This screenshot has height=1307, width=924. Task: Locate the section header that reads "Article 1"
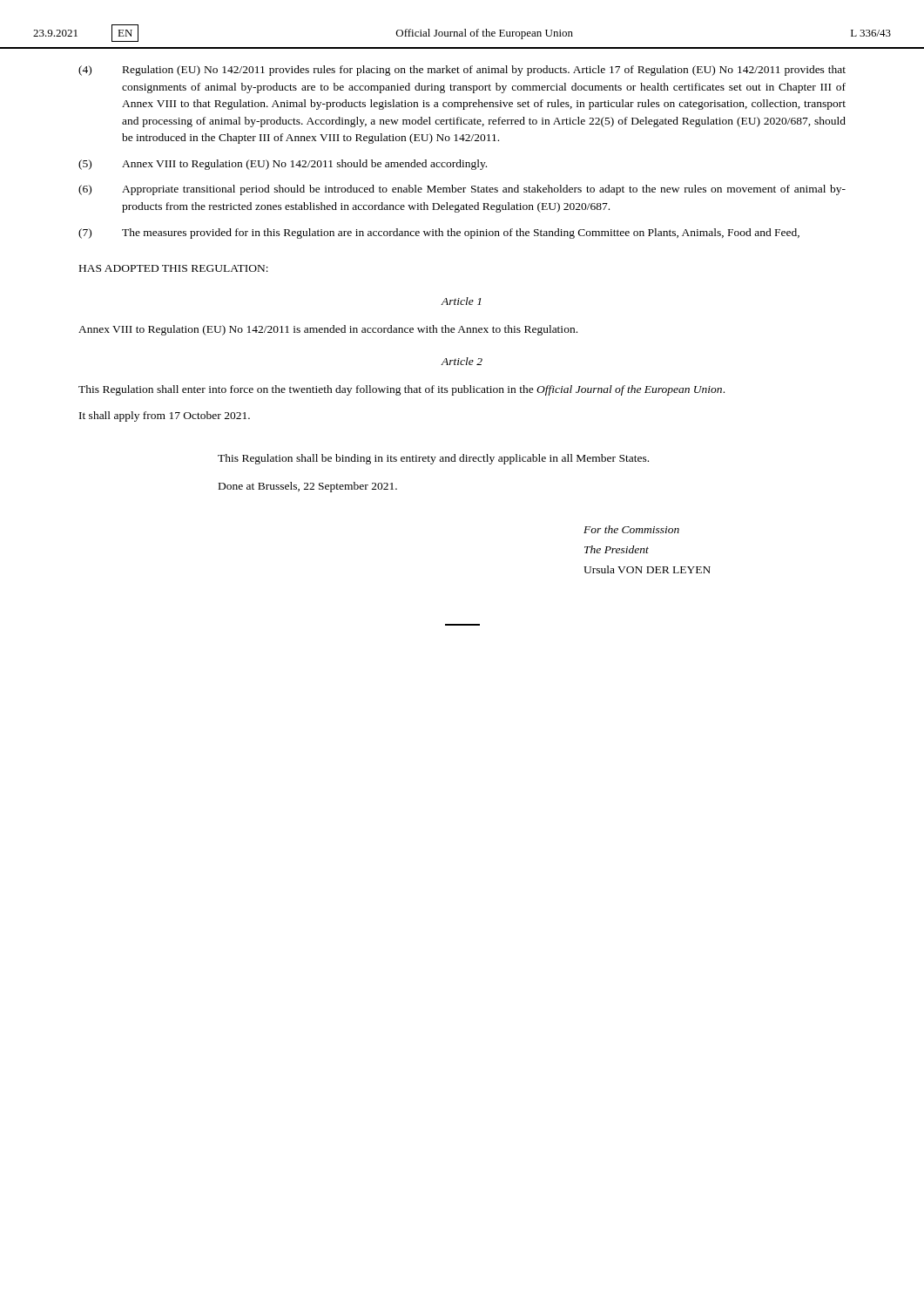point(462,301)
